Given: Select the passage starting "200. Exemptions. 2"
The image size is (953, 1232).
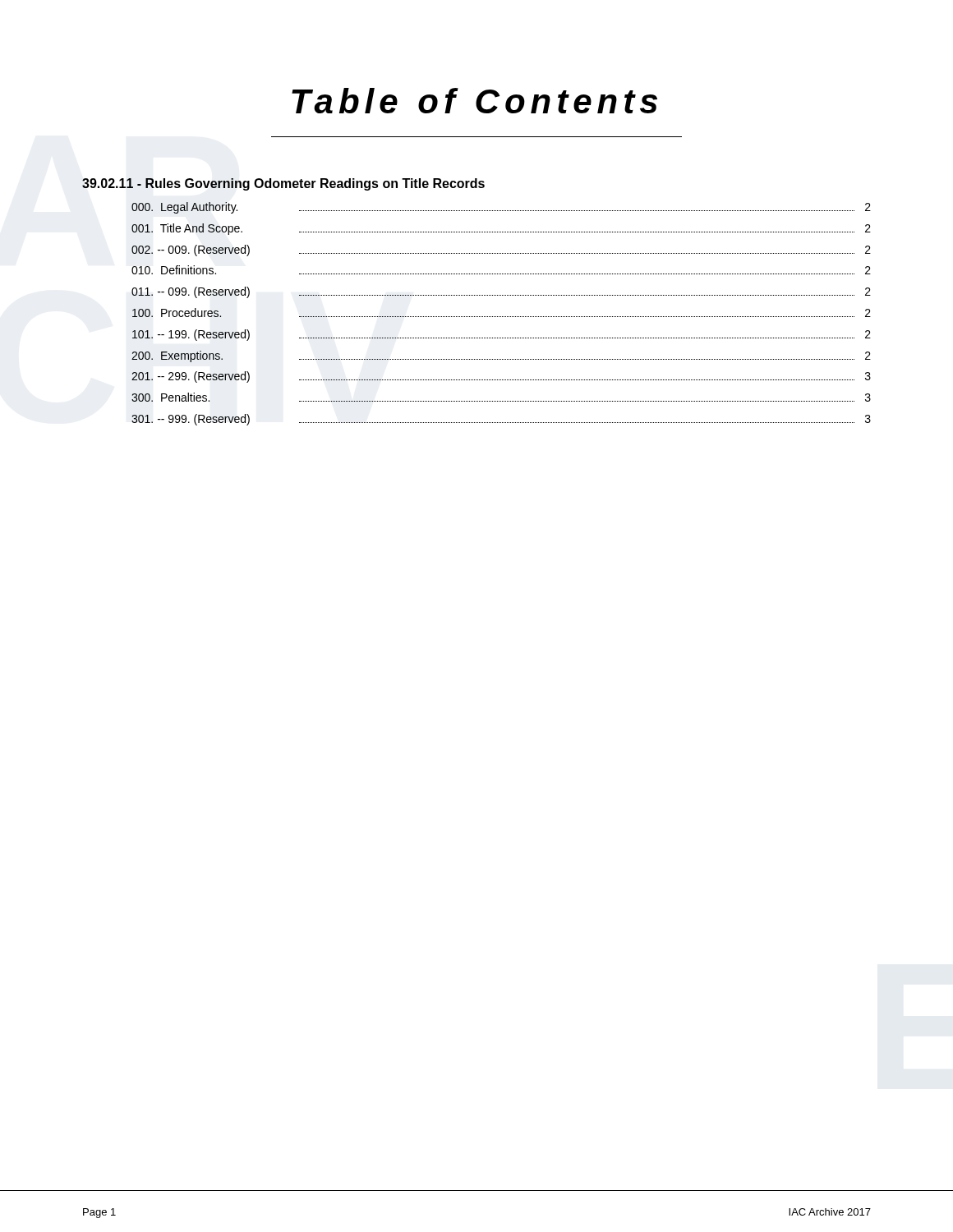Looking at the screenshot, I should tap(501, 356).
